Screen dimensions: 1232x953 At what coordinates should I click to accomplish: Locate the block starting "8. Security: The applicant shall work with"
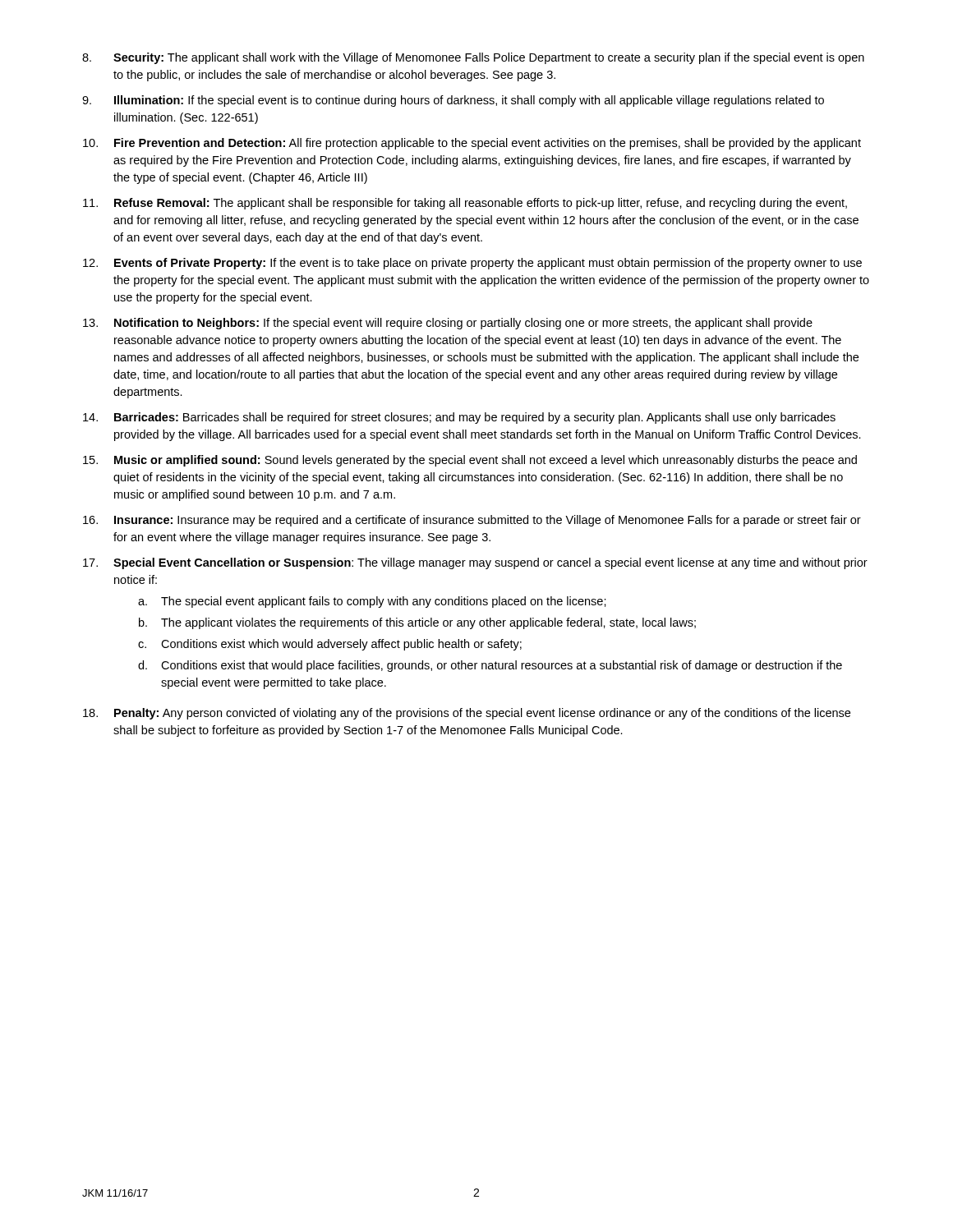[476, 67]
